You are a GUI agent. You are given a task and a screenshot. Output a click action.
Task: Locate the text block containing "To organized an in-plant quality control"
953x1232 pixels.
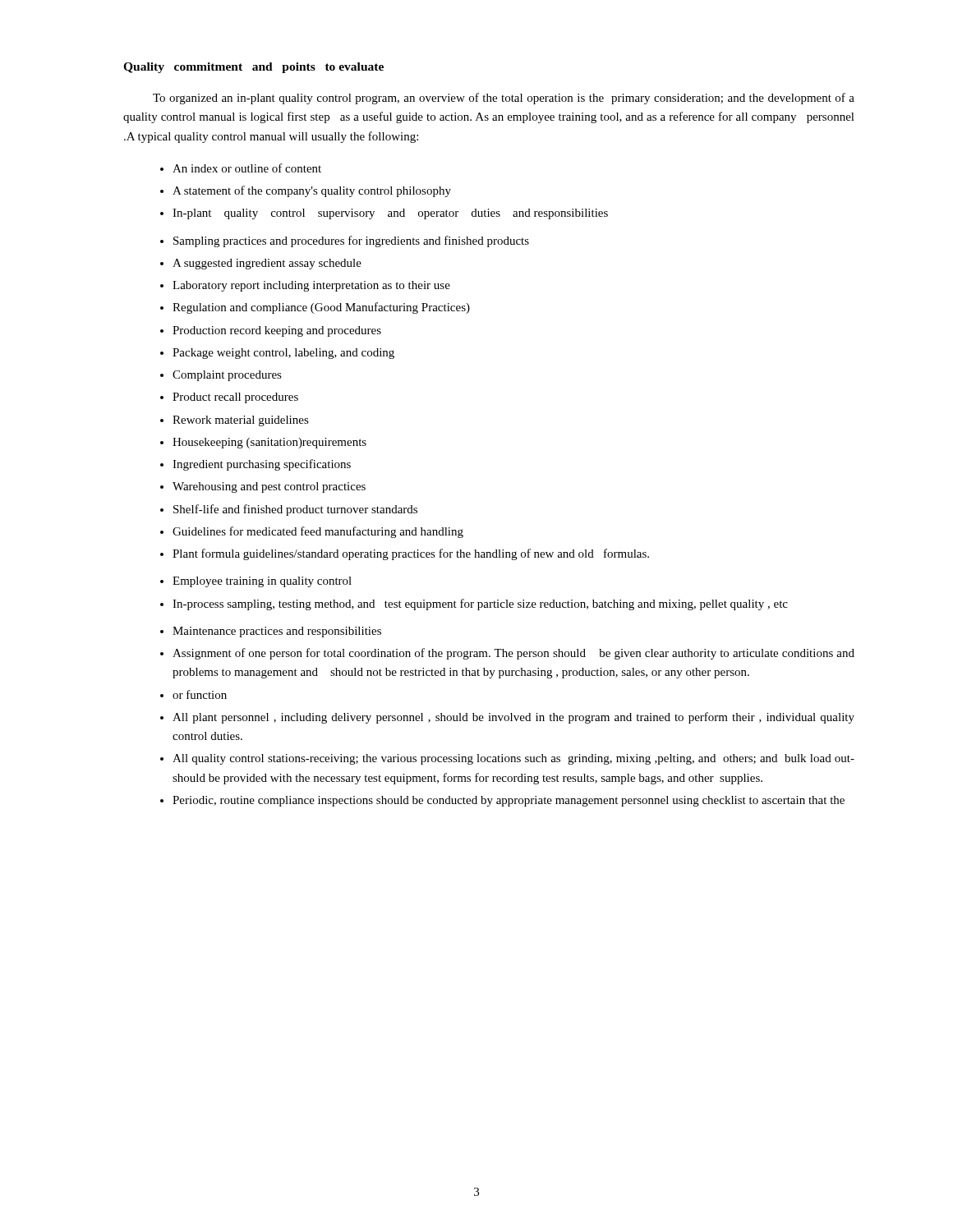[x=489, y=117]
